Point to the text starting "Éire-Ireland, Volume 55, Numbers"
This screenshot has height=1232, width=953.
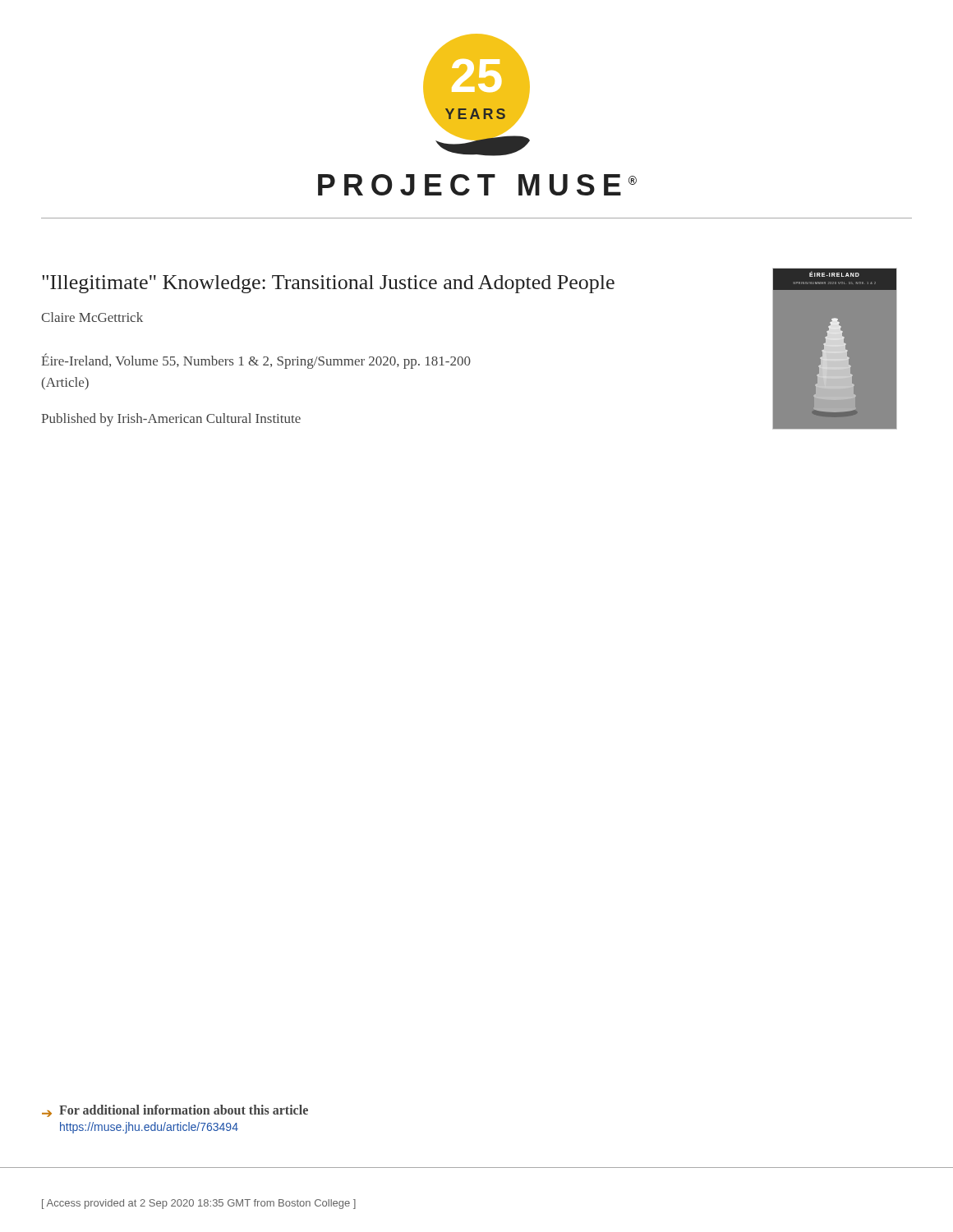coord(256,372)
